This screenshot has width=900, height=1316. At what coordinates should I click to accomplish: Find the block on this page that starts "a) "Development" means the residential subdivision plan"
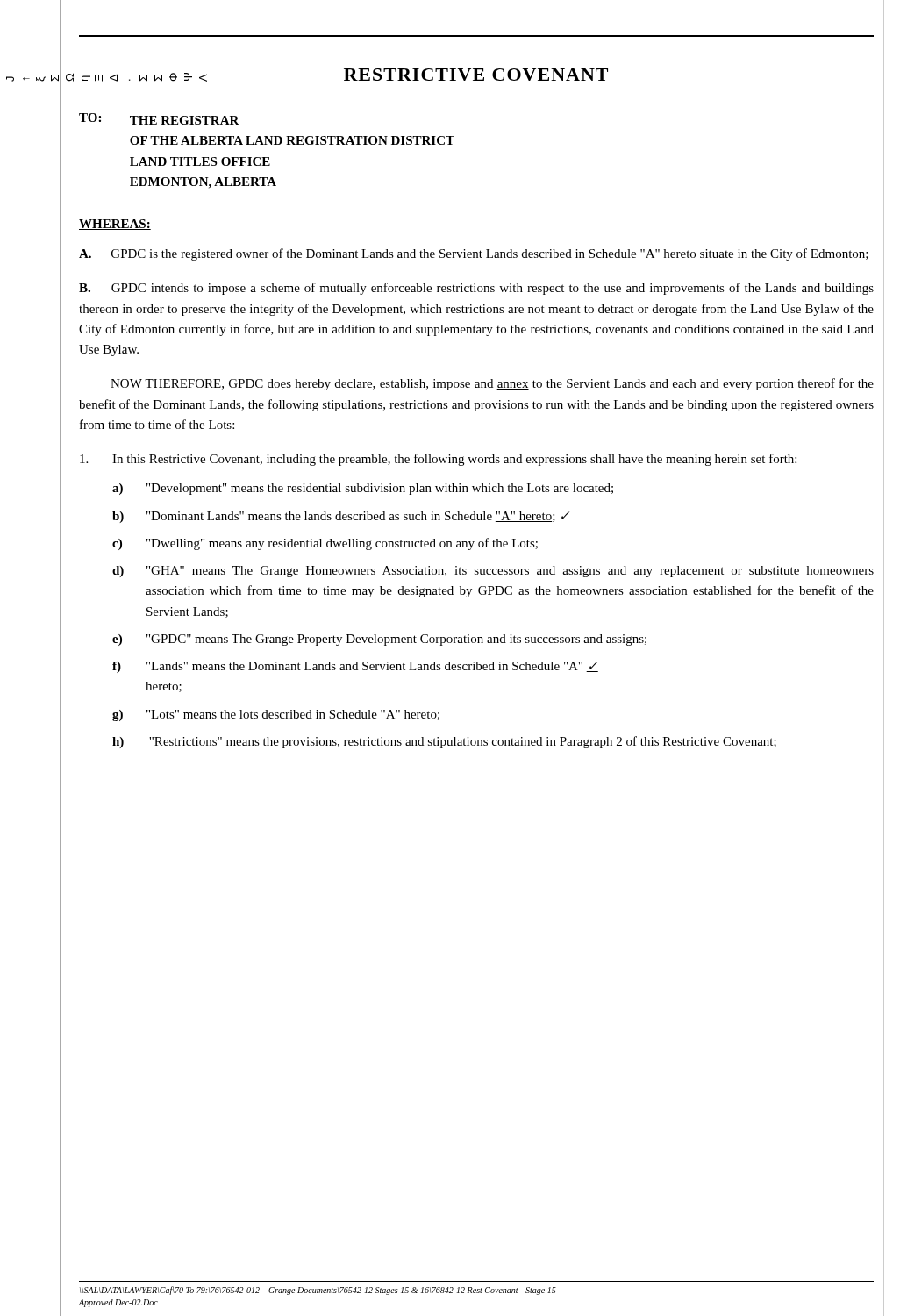tap(493, 489)
